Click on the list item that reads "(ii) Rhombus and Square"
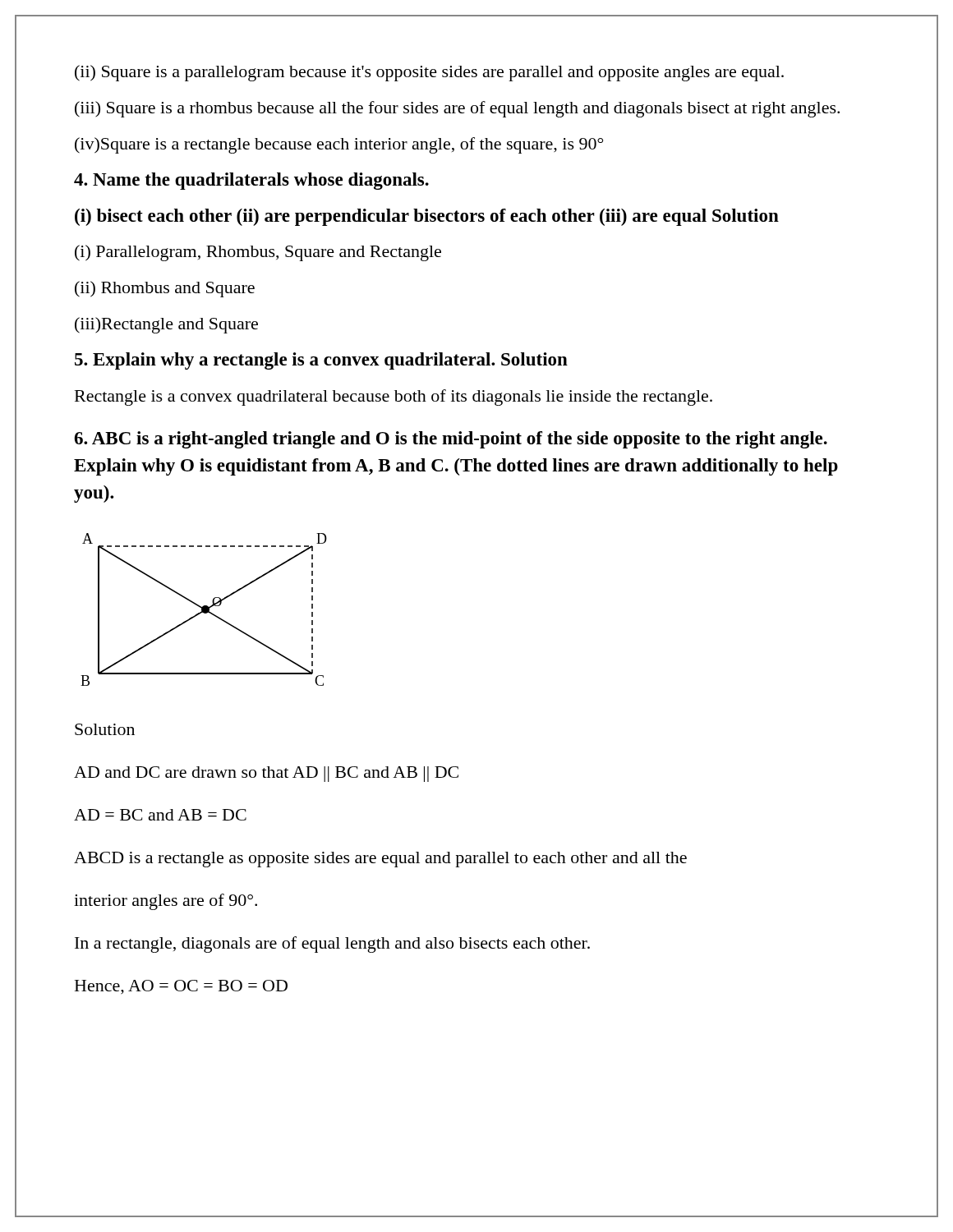Image resolution: width=953 pixels, height=1232 pixels. [x=165, y=287]
